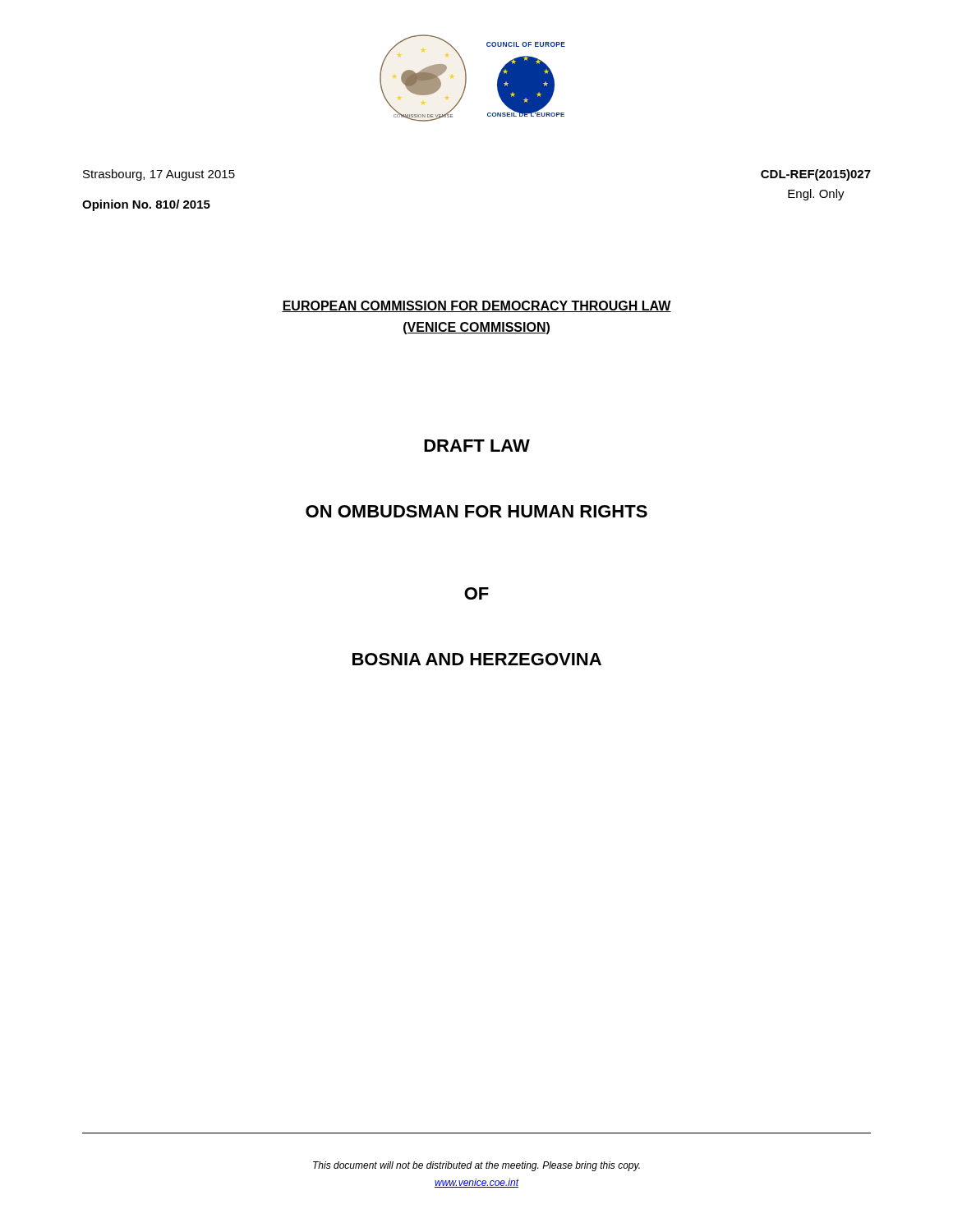Locate the block starting "ON OMBUDSMAN FOR HUMAN"

coord(476,511)
